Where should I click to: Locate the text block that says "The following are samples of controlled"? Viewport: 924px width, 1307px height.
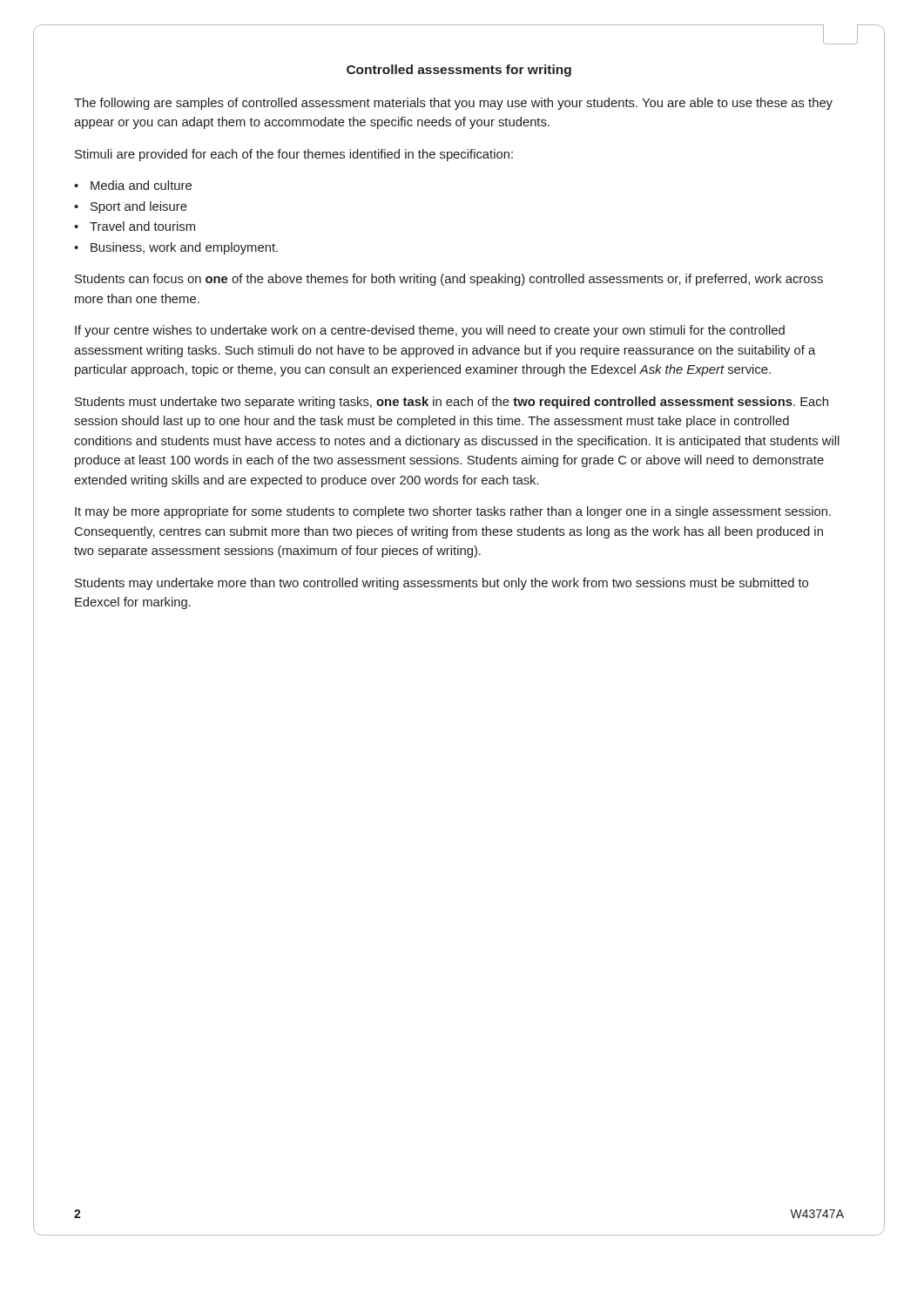pyautogui.click(x=453, y=113)
